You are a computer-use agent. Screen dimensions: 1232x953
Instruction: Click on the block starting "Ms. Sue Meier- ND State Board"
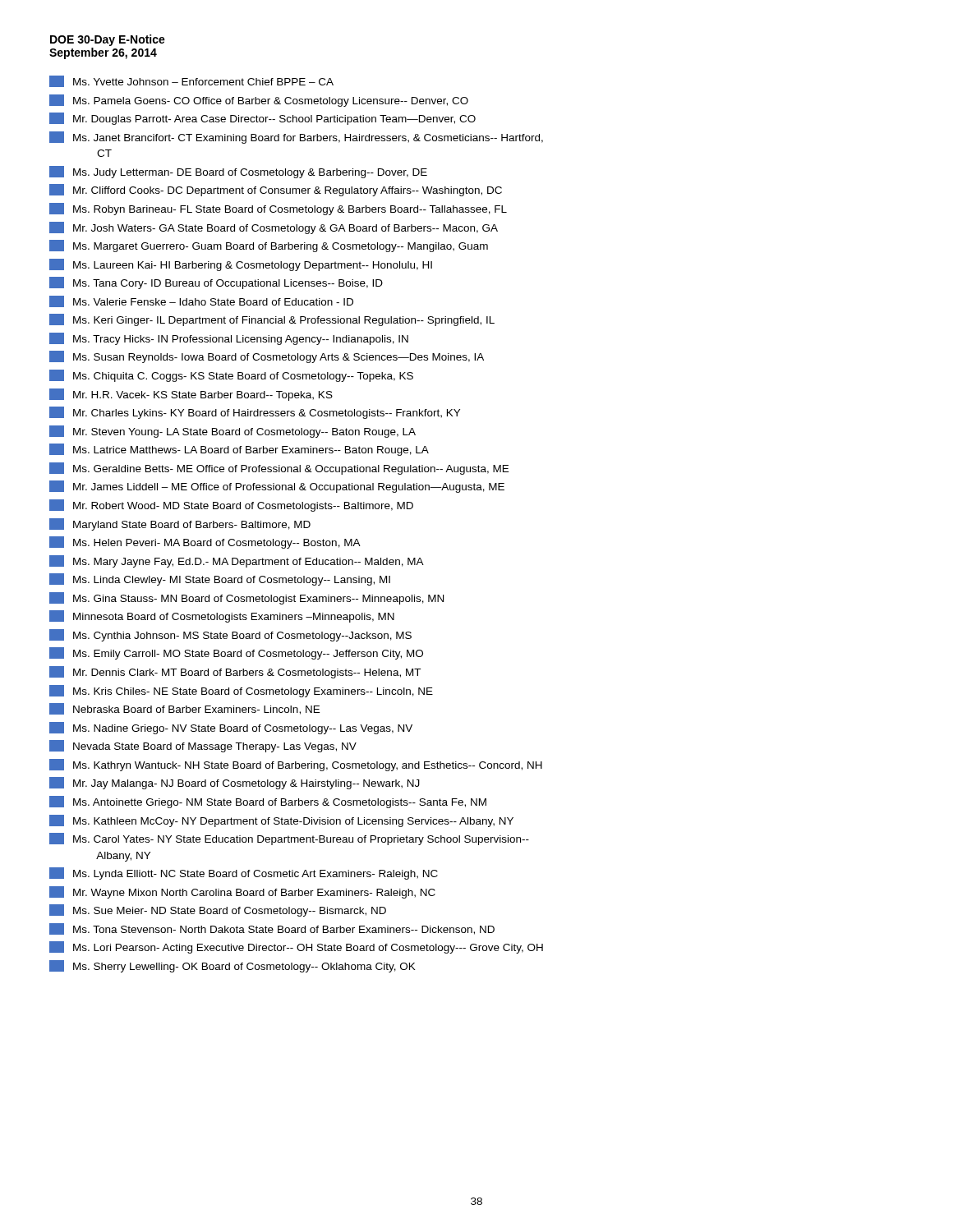point(218,910)
